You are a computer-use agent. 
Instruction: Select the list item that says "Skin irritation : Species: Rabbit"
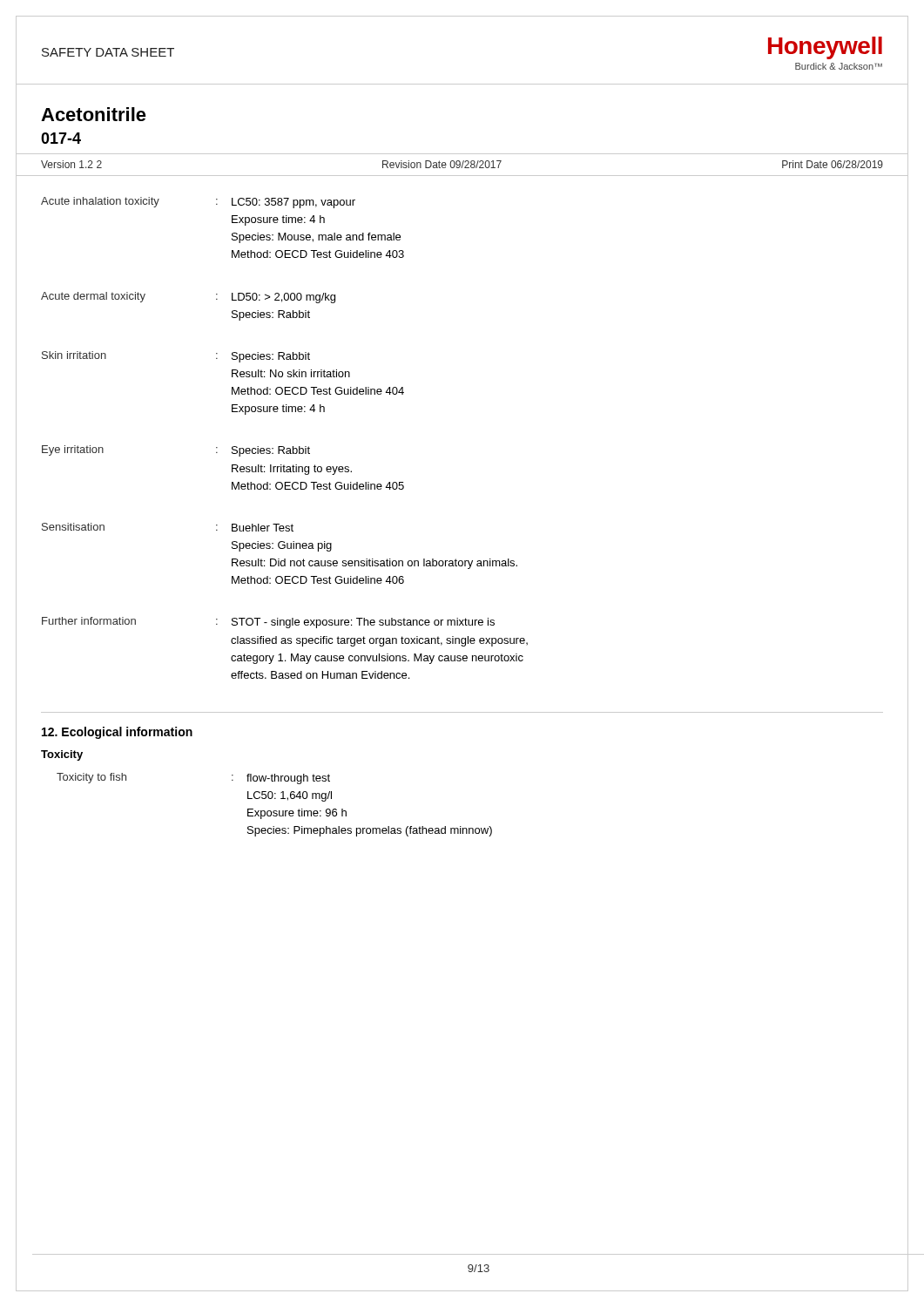[74, 357]
